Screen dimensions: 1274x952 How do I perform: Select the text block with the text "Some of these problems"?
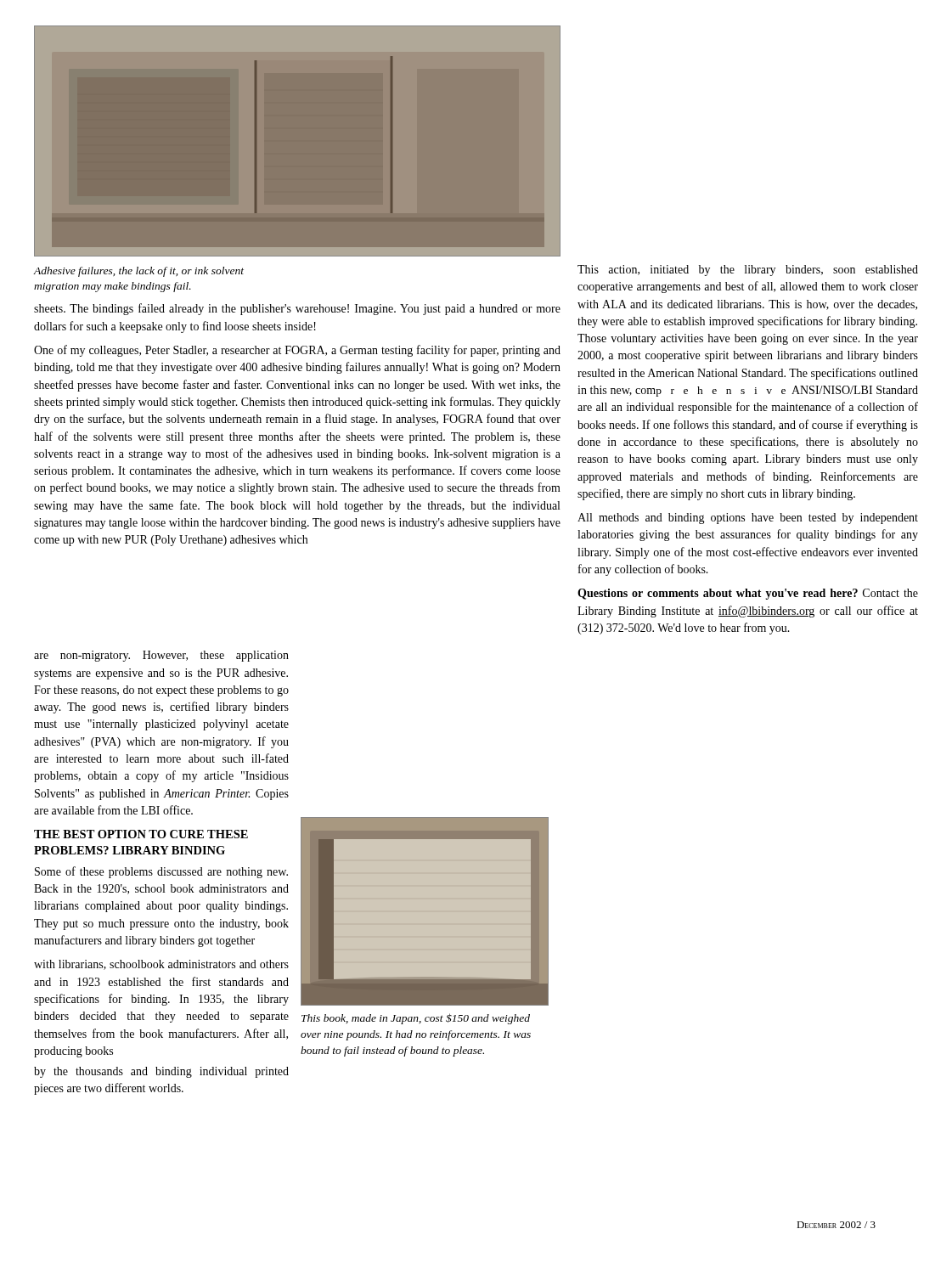(x=161, y=907)
